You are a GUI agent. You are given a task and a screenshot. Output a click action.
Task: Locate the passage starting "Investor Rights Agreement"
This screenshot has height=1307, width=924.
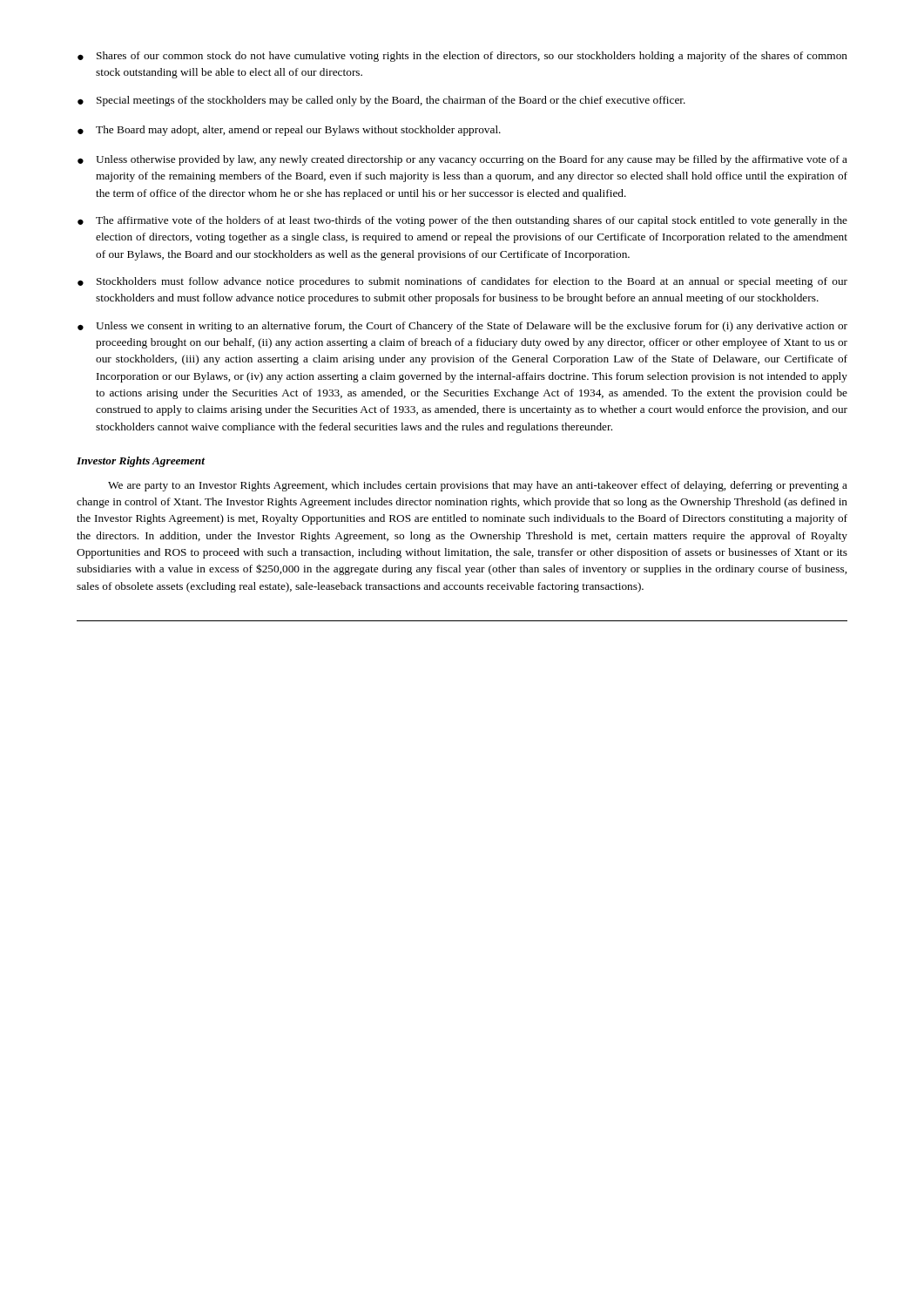pos(141,460)
